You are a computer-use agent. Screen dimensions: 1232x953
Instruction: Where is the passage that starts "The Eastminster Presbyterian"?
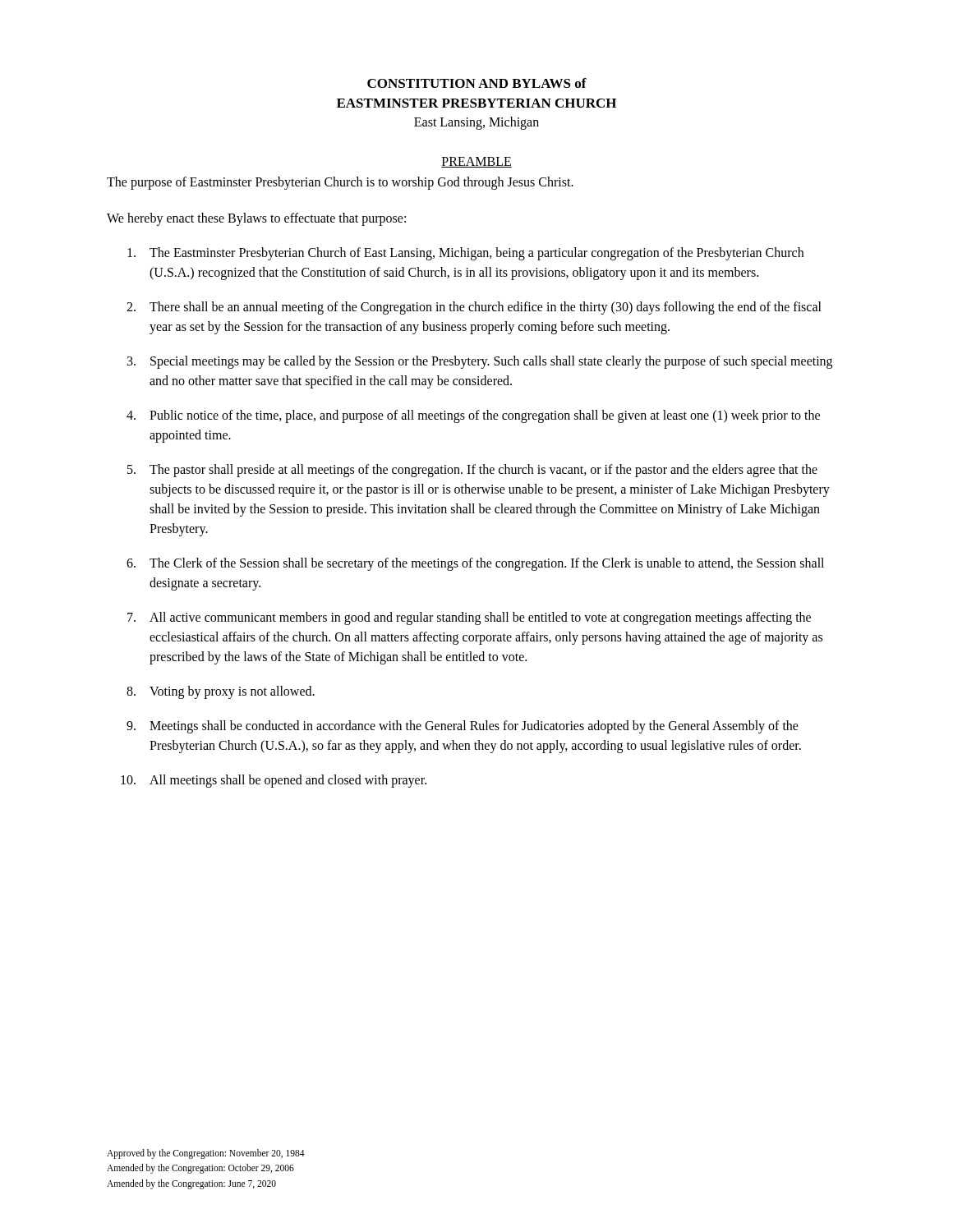point(493,263)
